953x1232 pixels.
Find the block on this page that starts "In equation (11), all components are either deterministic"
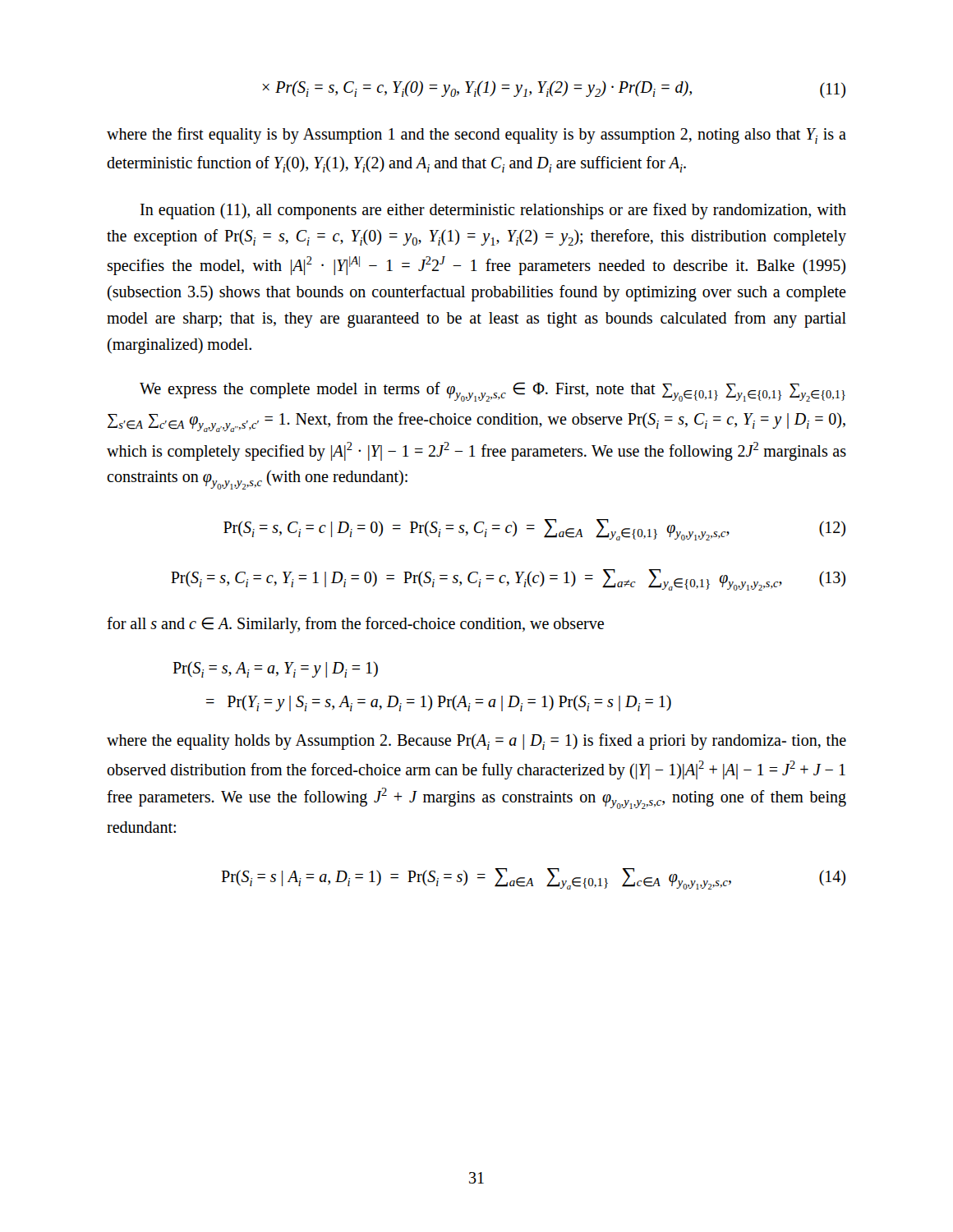476,277
